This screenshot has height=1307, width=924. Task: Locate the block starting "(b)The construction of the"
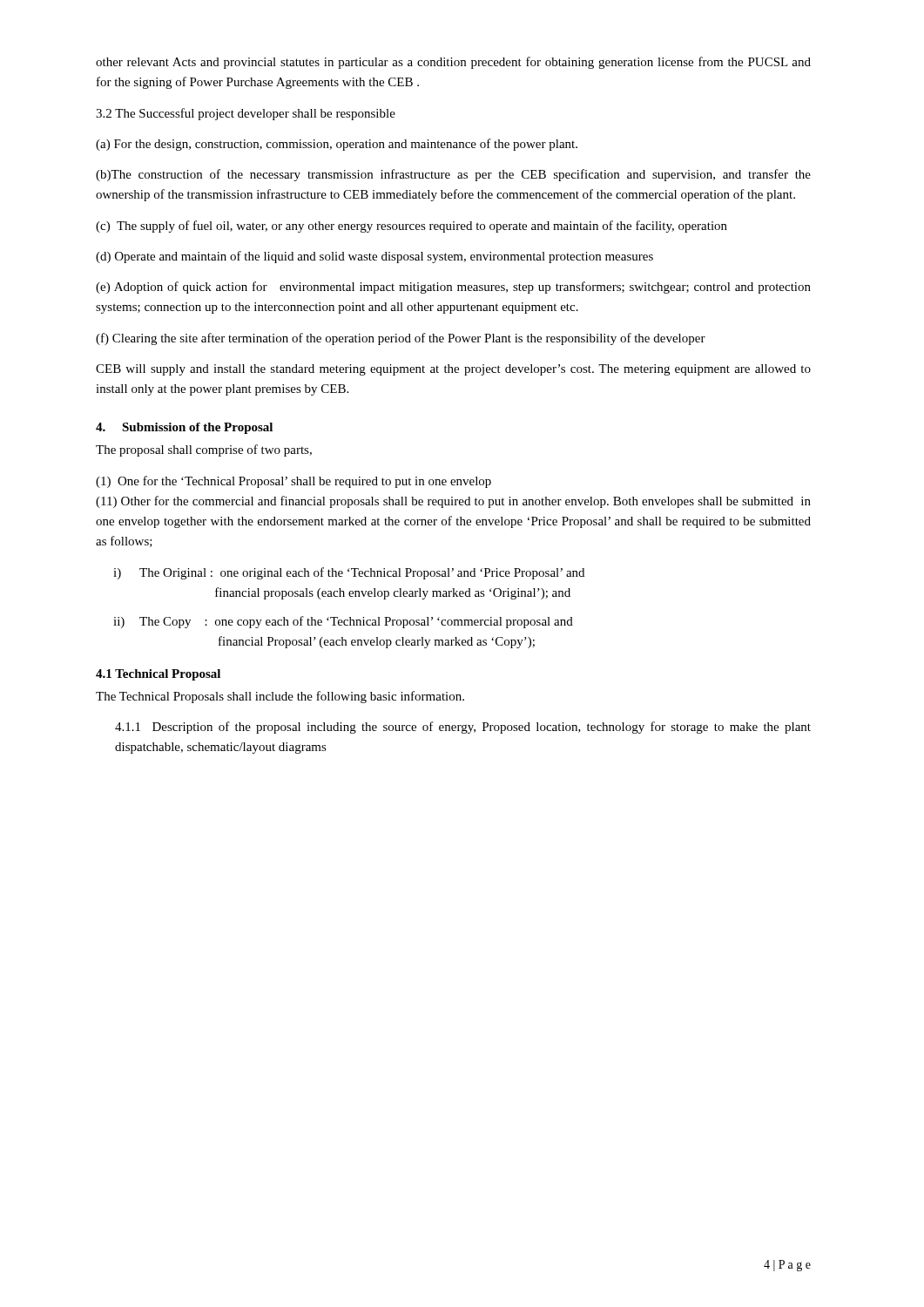coord(453,184)
